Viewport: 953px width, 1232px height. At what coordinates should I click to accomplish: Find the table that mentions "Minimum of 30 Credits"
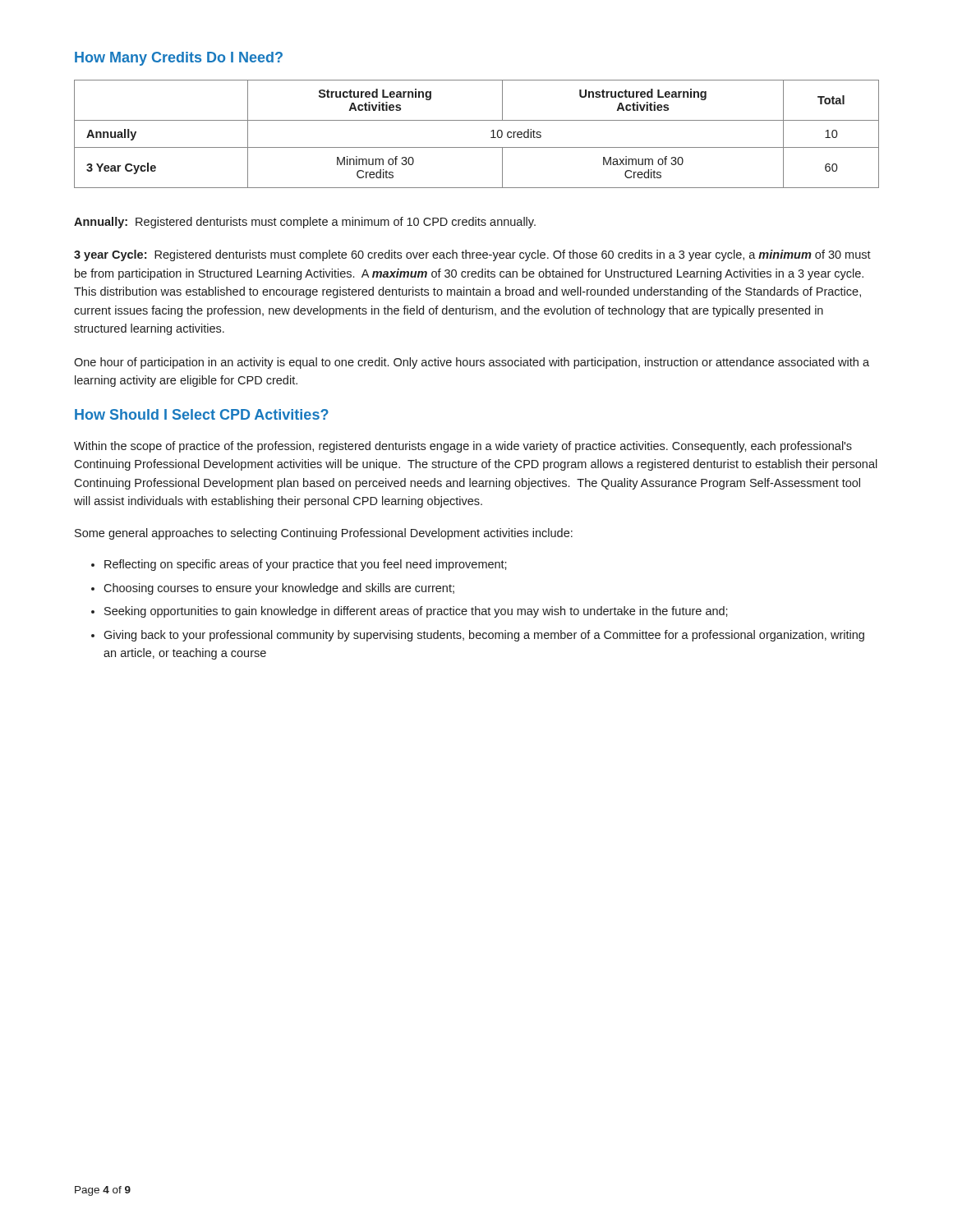pos(476,134)
